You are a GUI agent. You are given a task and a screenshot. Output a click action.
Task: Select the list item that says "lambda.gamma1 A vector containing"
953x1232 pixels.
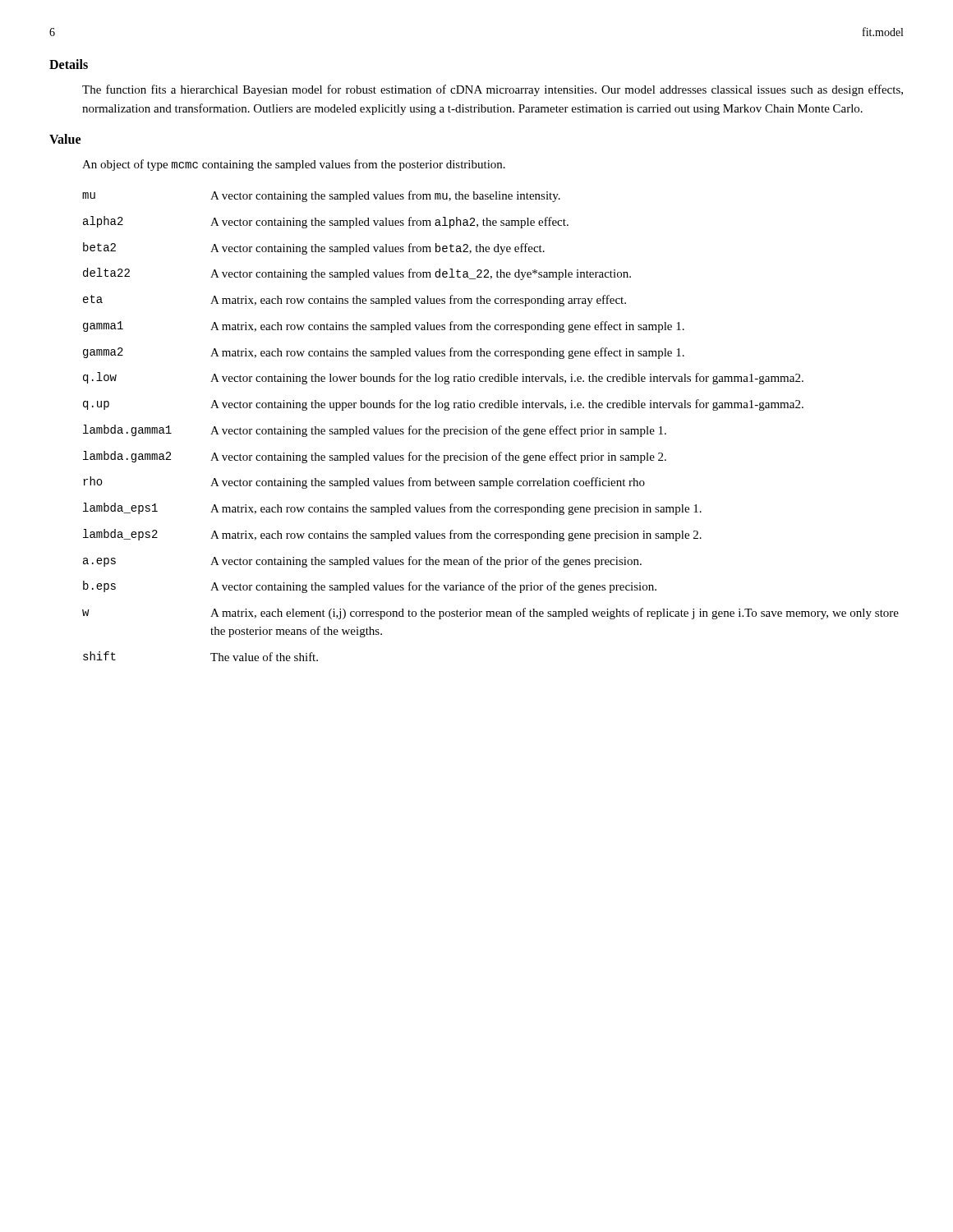tap(493, 432)
